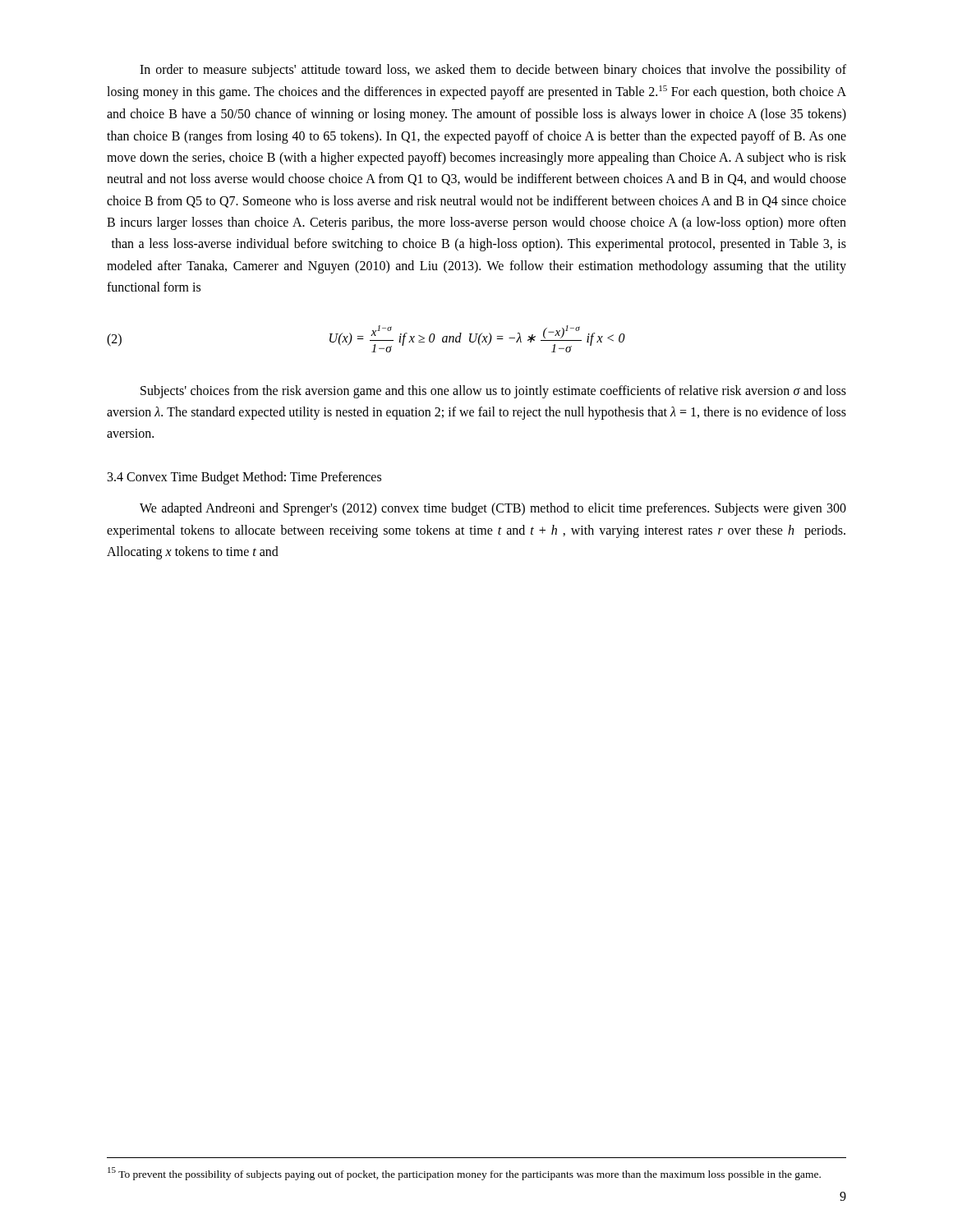The height and width of the screenshot is (1232, 953).
Task: Find the text block starting "(2) U(x) = x1−σ 1−σ if x"
Action: [476, 339]
